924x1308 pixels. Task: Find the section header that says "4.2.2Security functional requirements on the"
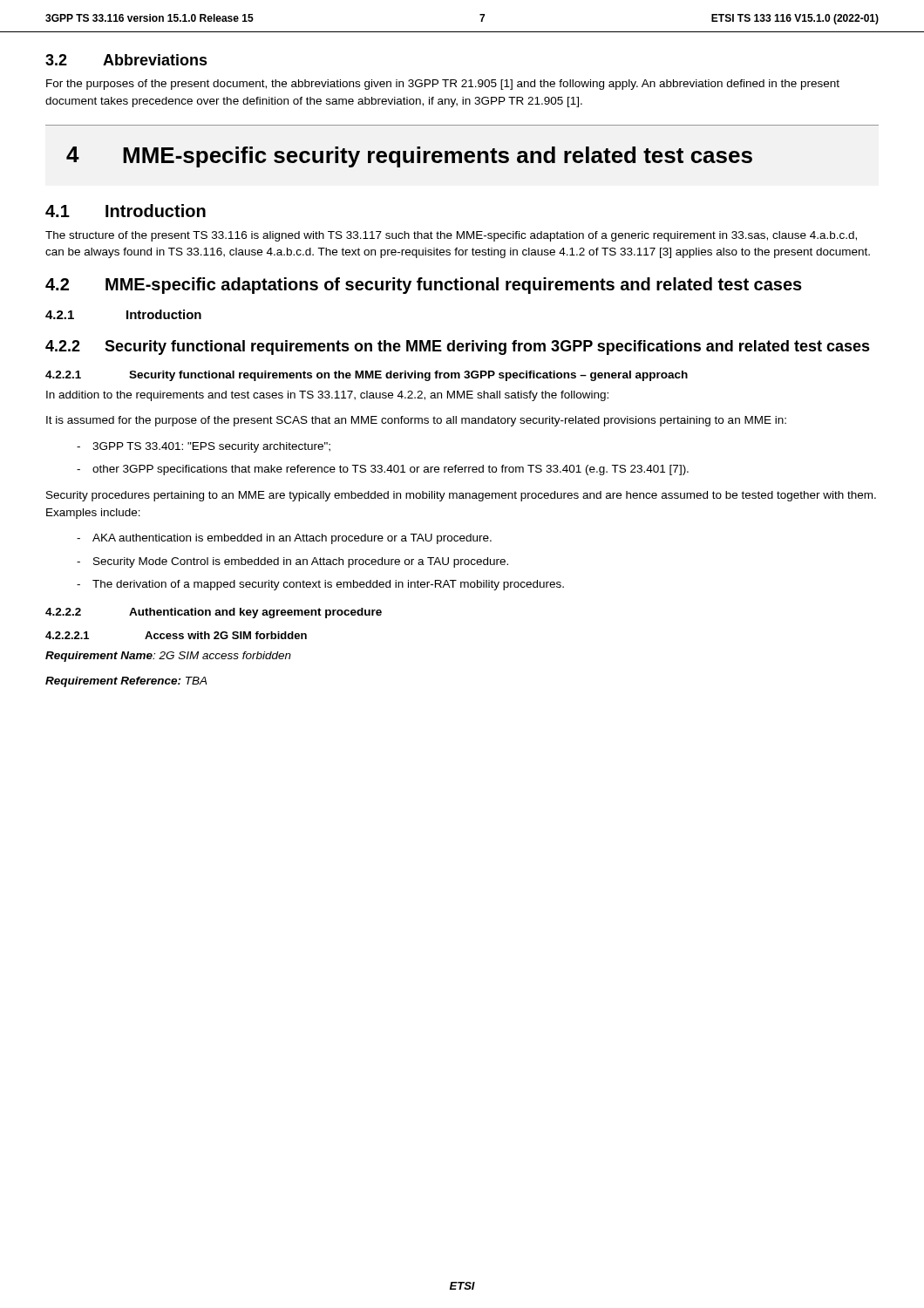click(x=462, y=346)
